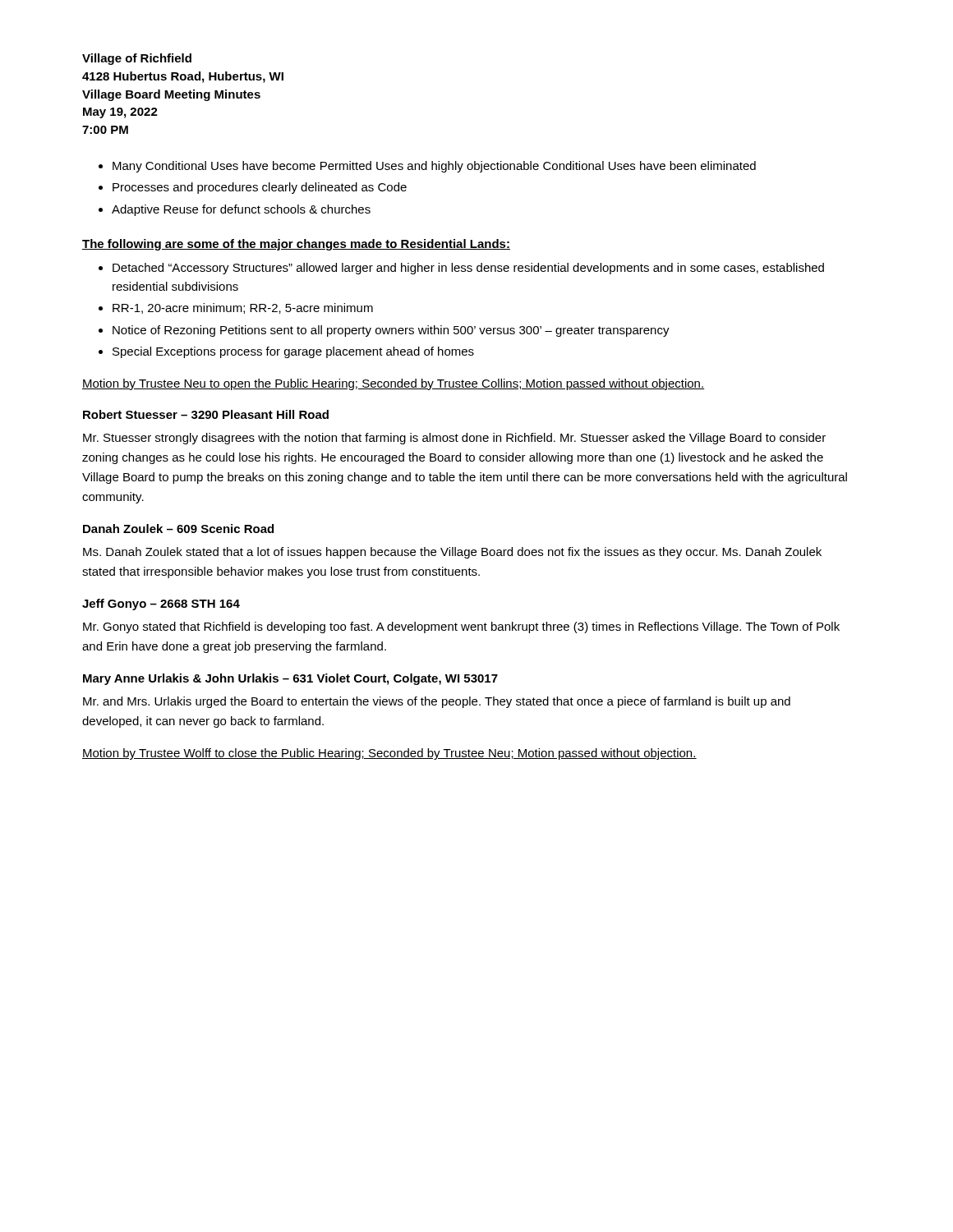The height and width of the screenshot is (1232, 953).
Task: Find the list item that says "Detached “Accessory Structures” allowed larger and higher"
Action: [x=468, y=277]
